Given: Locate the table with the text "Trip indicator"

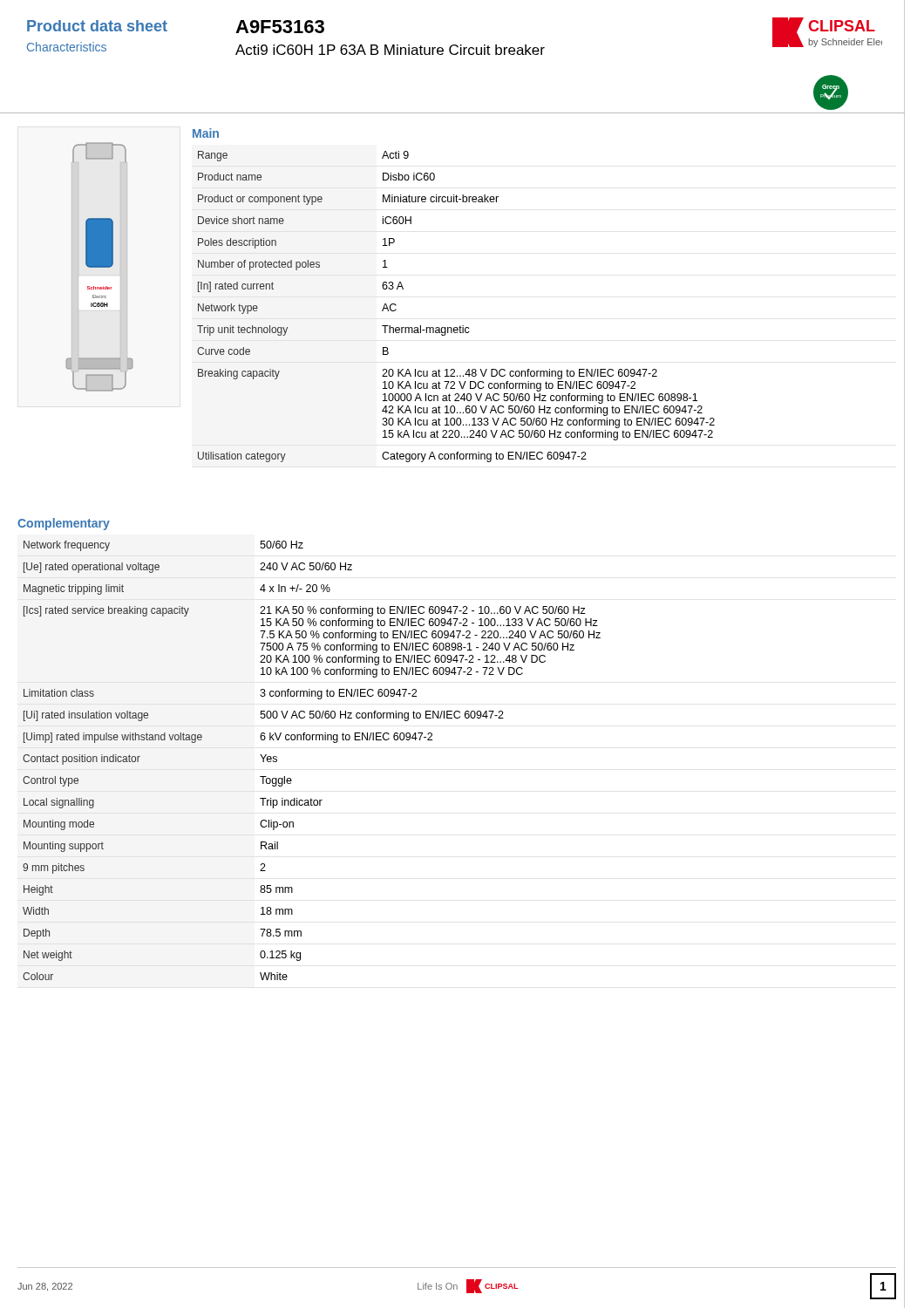Looking at the screenshot, I should (x=457, y=761).
